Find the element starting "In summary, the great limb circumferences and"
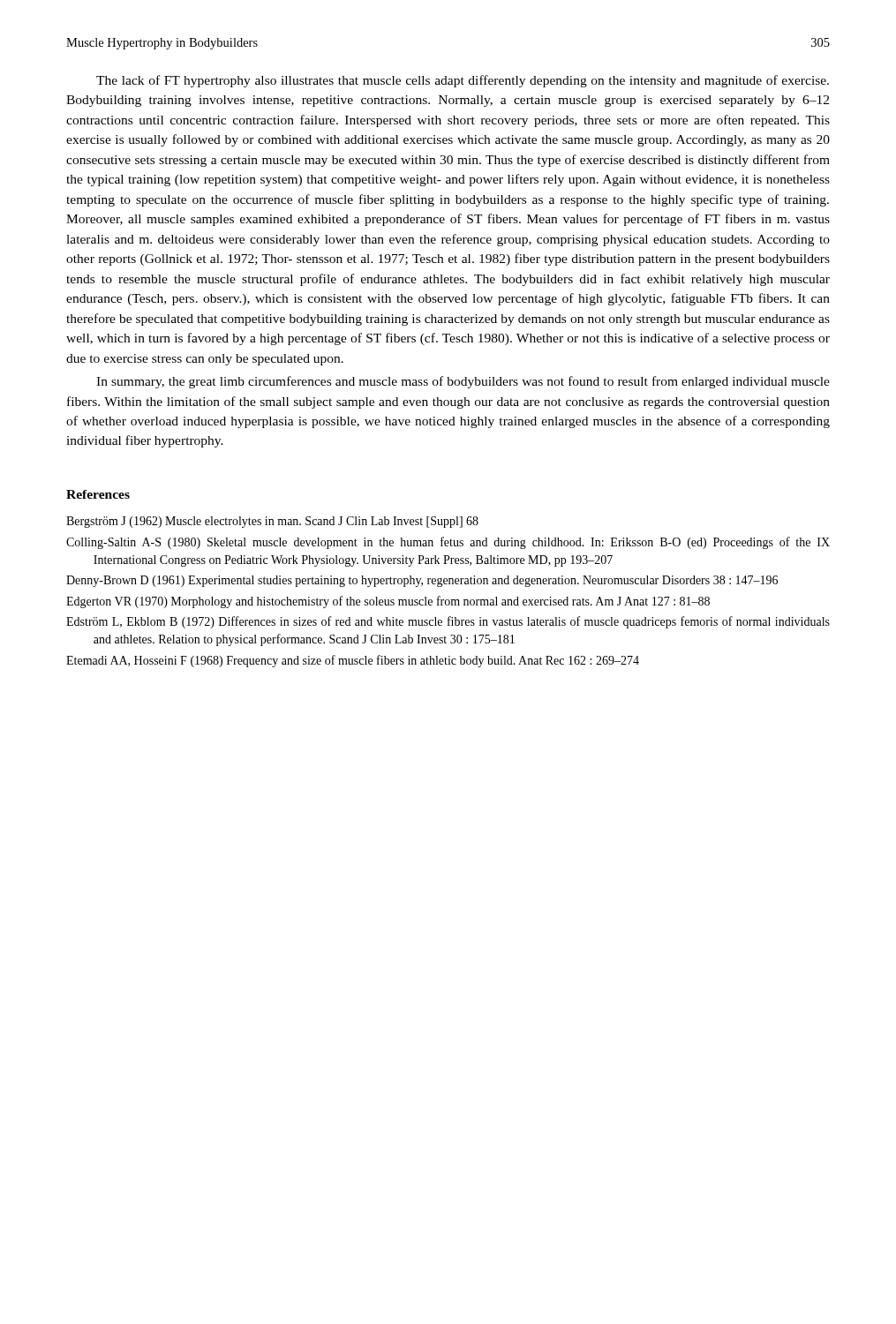896x1324 pixels. coord(448,411)
